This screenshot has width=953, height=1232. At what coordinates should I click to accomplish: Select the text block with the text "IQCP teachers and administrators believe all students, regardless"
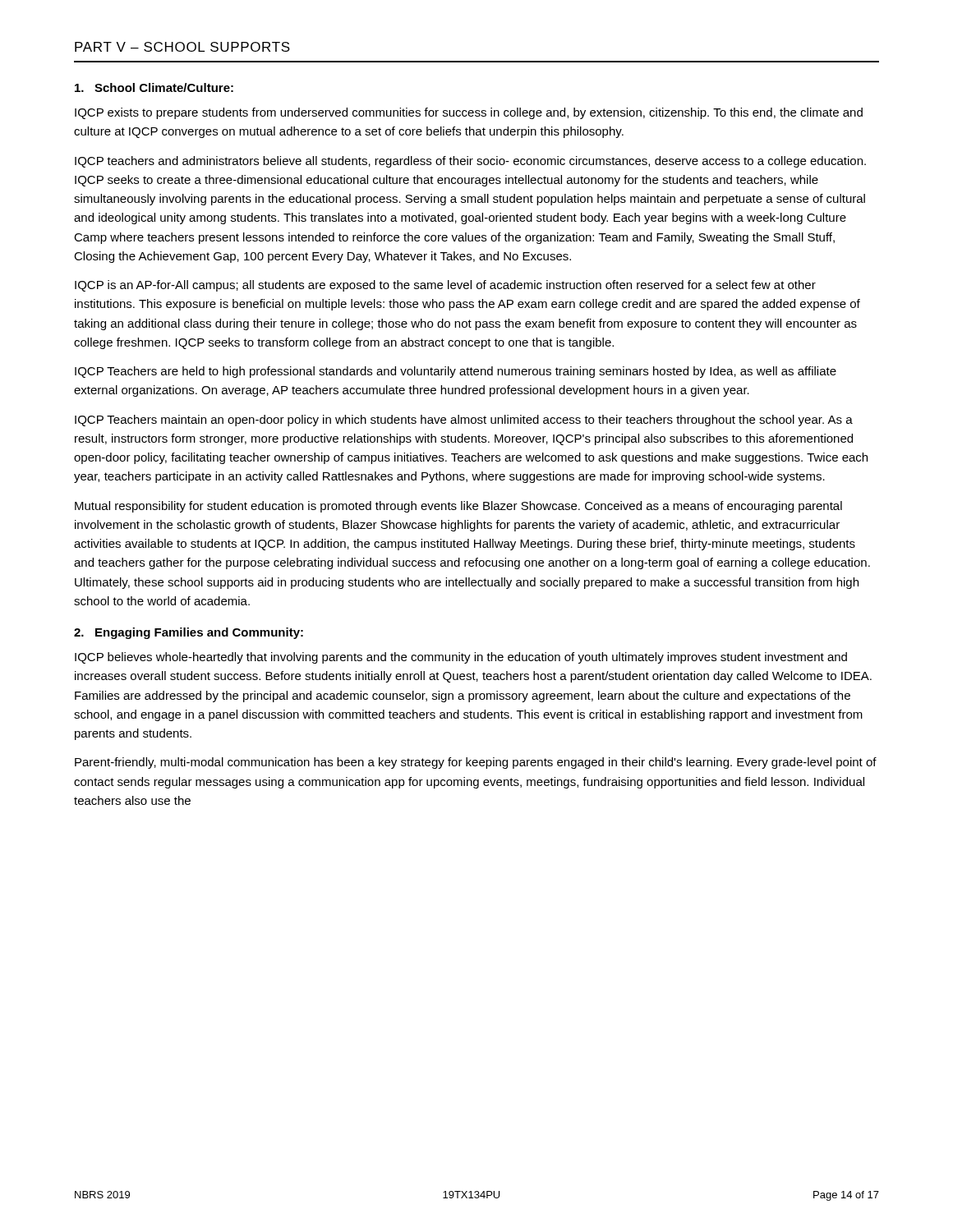[470, 208]
